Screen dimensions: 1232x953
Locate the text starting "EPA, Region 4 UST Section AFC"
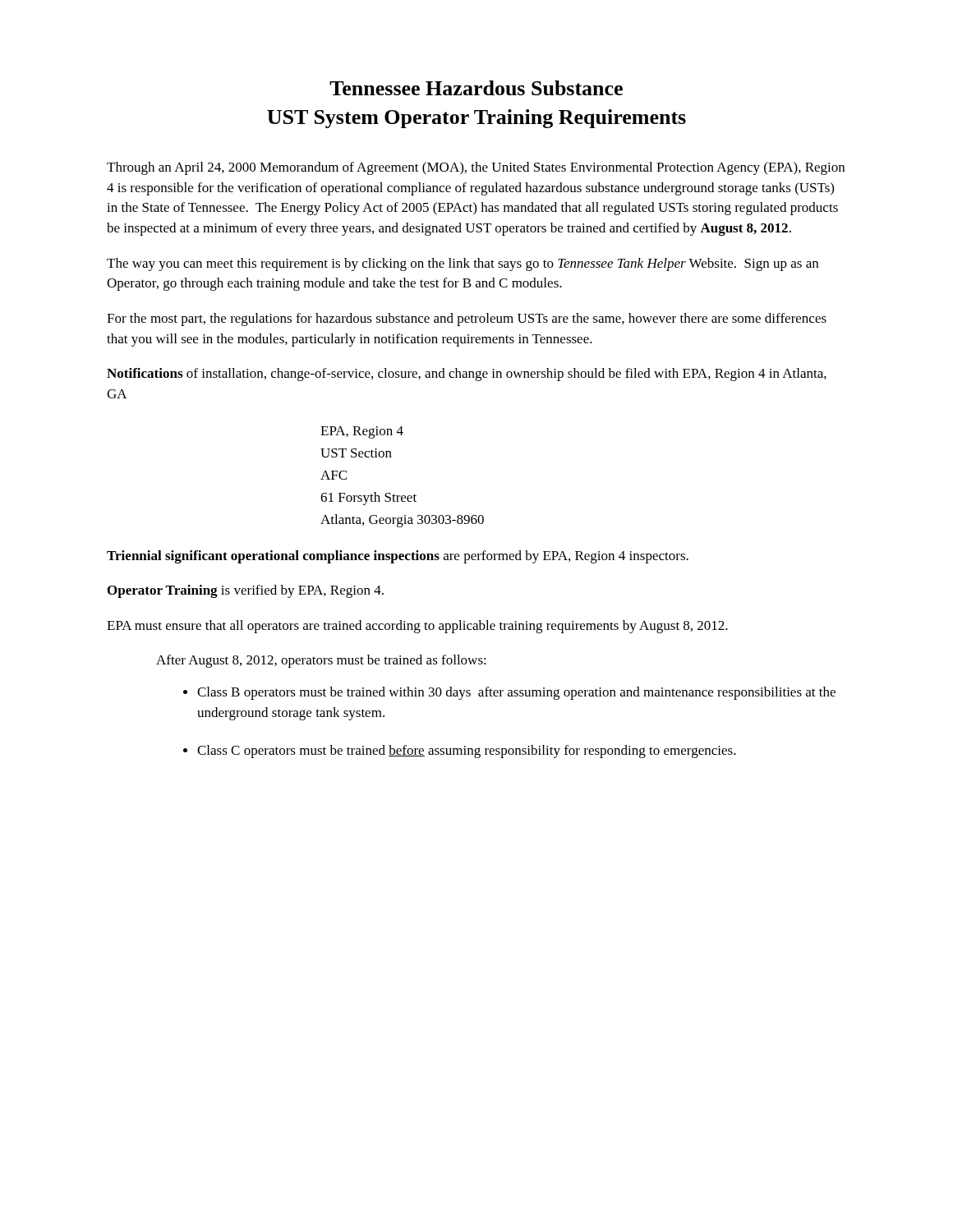(362, 432)
